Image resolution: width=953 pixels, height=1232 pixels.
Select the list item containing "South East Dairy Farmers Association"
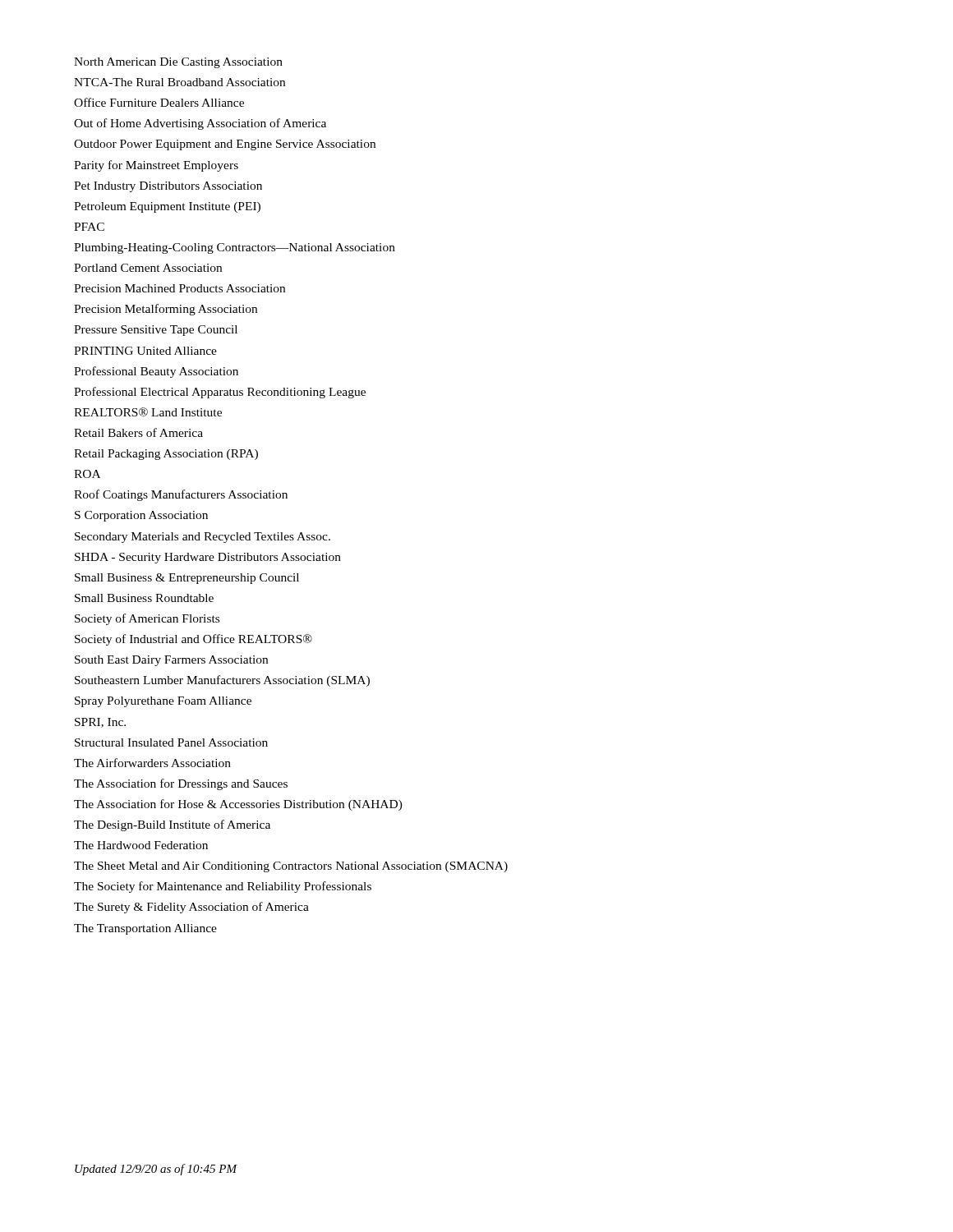pyautogui.click(x=171, y=659)
